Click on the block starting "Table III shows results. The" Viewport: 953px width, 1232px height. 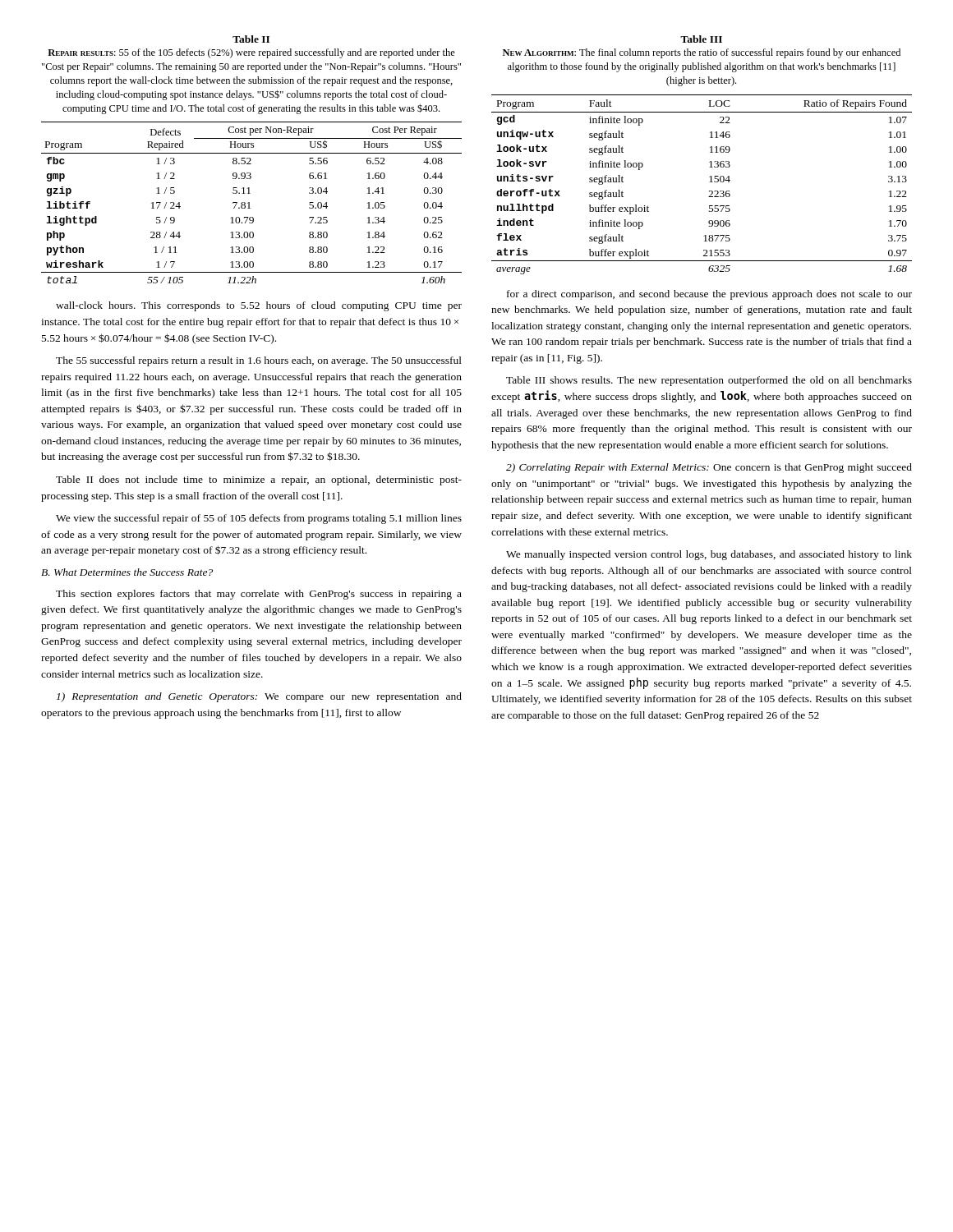click(702, 412)
